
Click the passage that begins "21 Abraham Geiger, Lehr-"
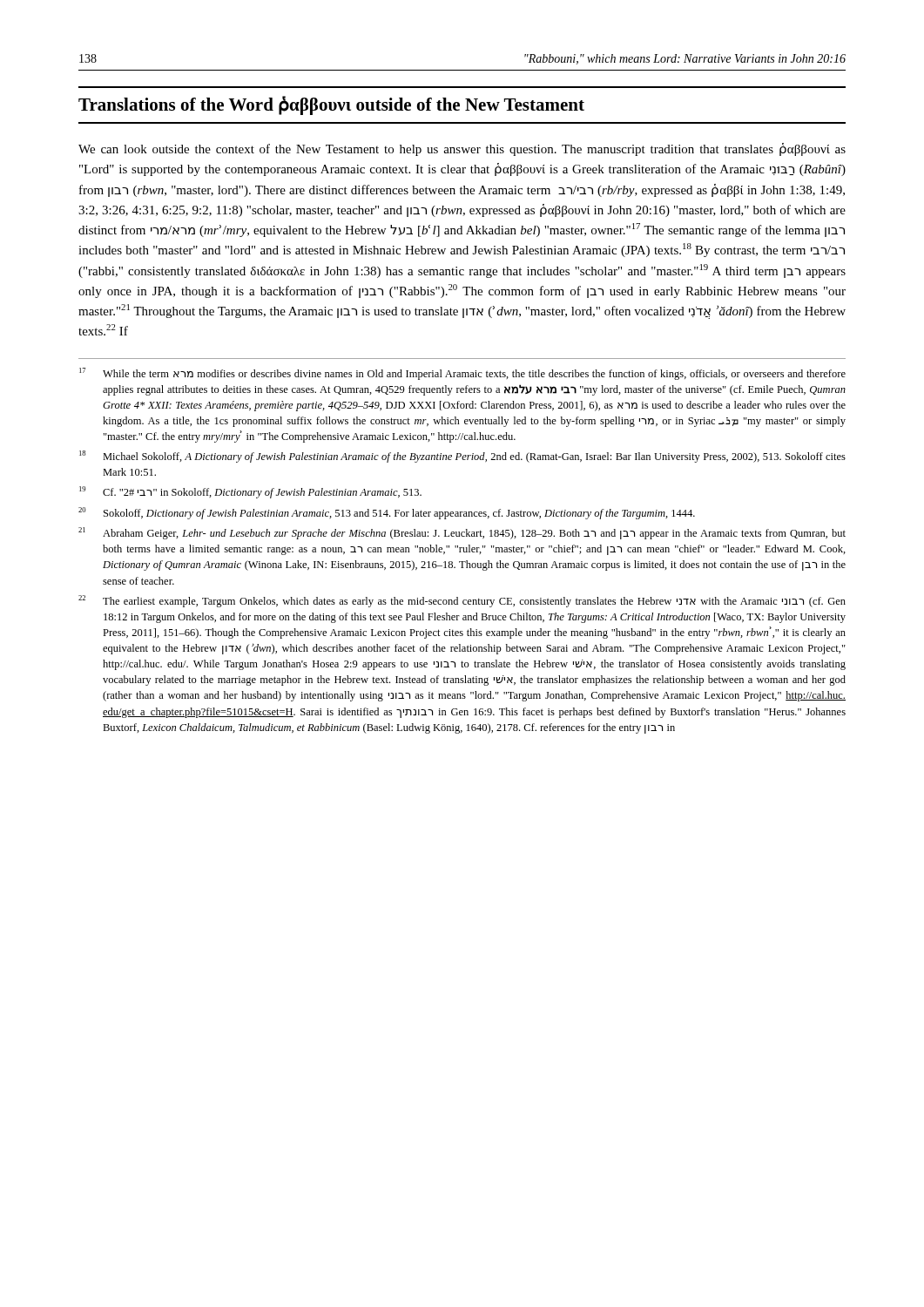[x=462, y=557]
